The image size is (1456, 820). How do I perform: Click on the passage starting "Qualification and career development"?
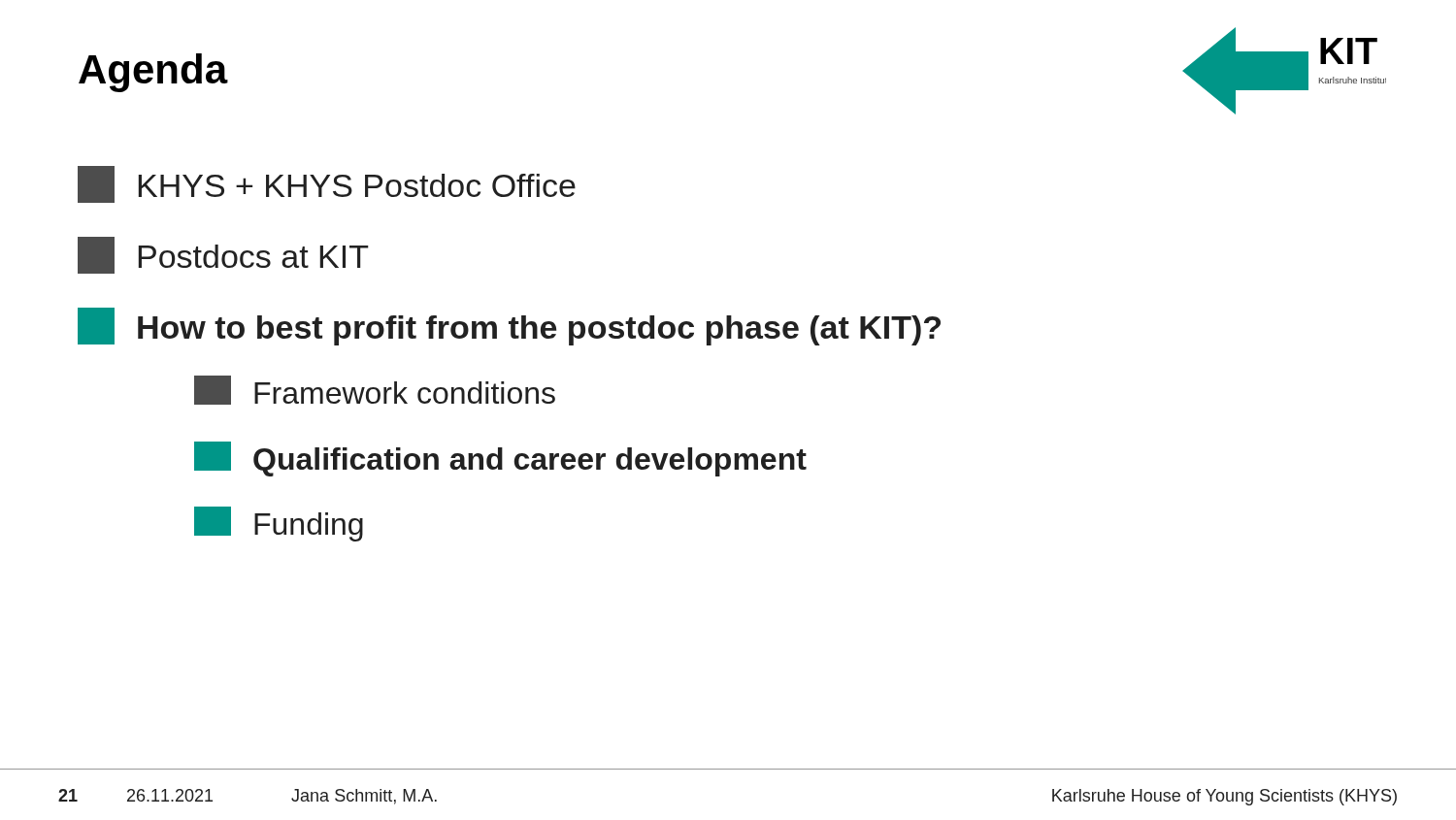click(x=500, y=458)
